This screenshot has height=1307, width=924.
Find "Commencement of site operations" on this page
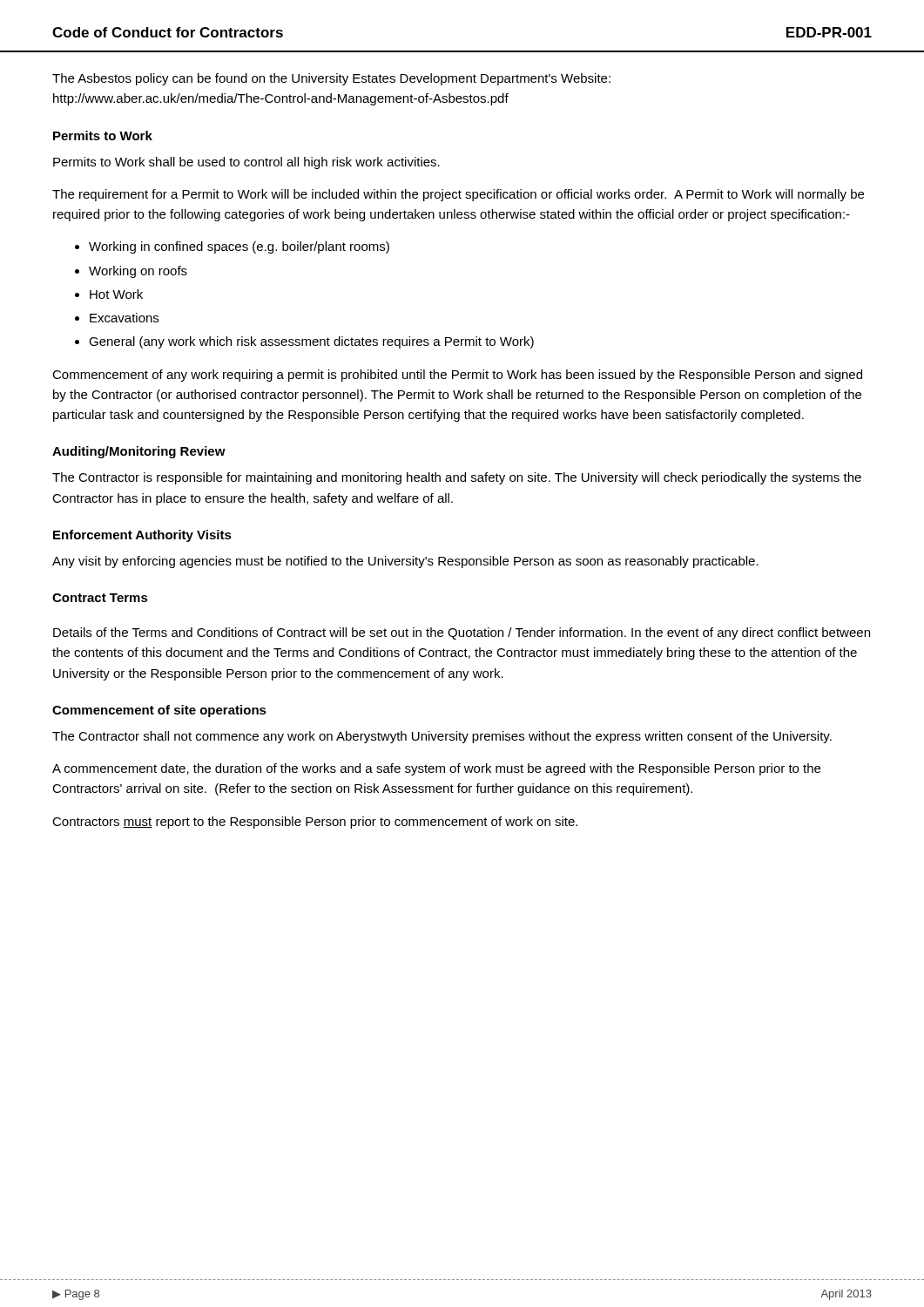coord(159,710)
